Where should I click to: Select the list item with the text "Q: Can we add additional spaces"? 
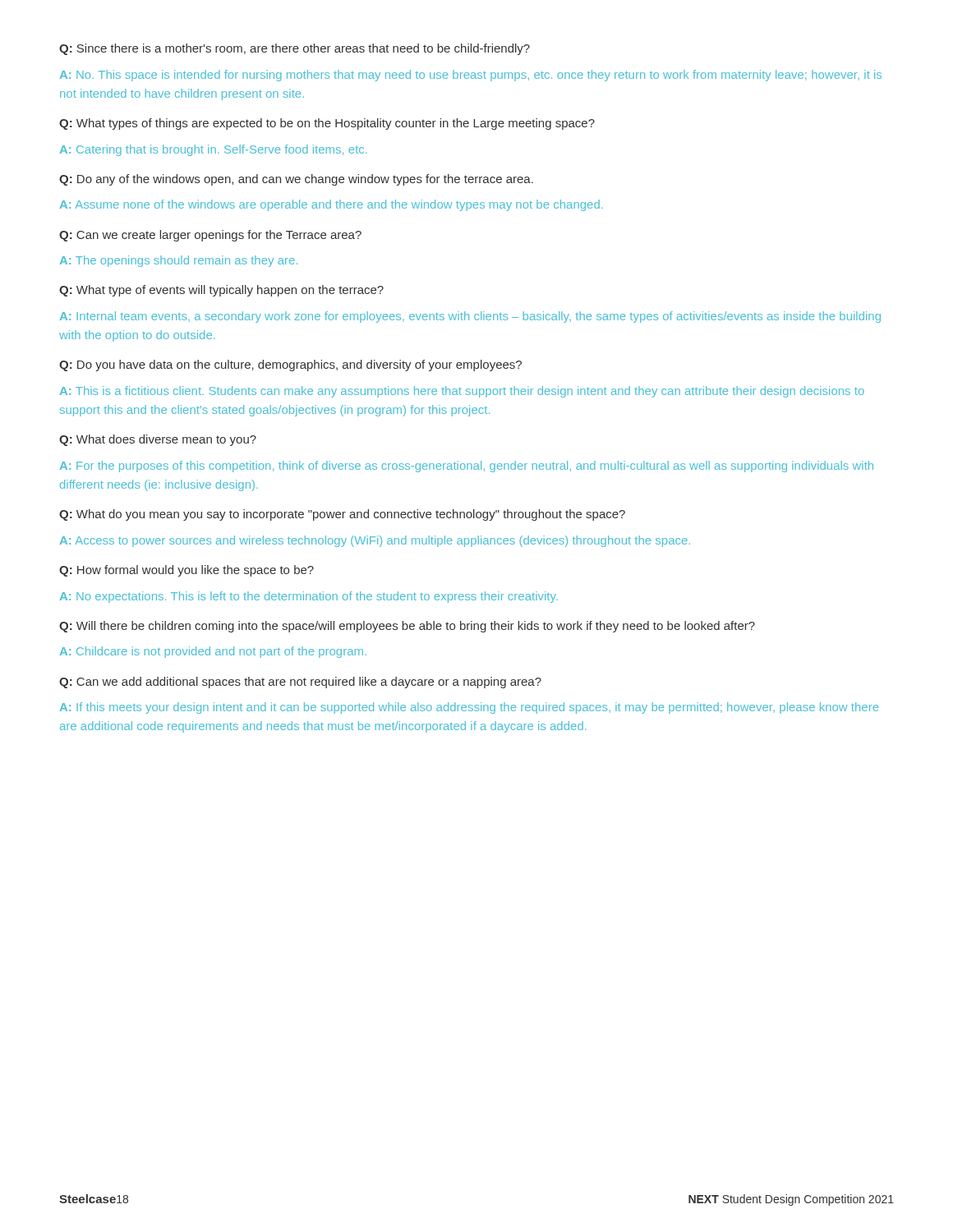tap(476, 682)
